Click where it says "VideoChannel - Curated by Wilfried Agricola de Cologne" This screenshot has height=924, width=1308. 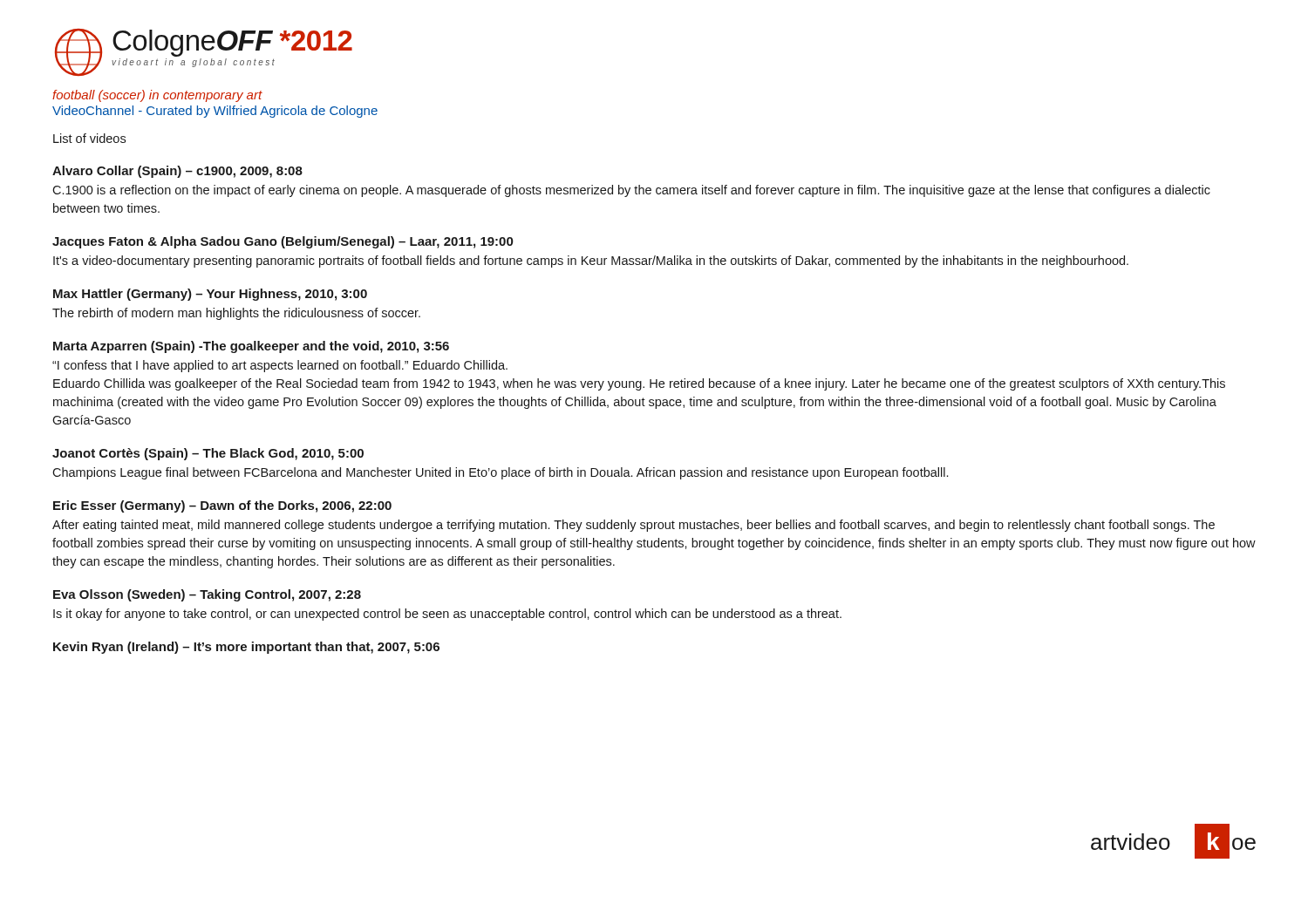click(215, 110)
